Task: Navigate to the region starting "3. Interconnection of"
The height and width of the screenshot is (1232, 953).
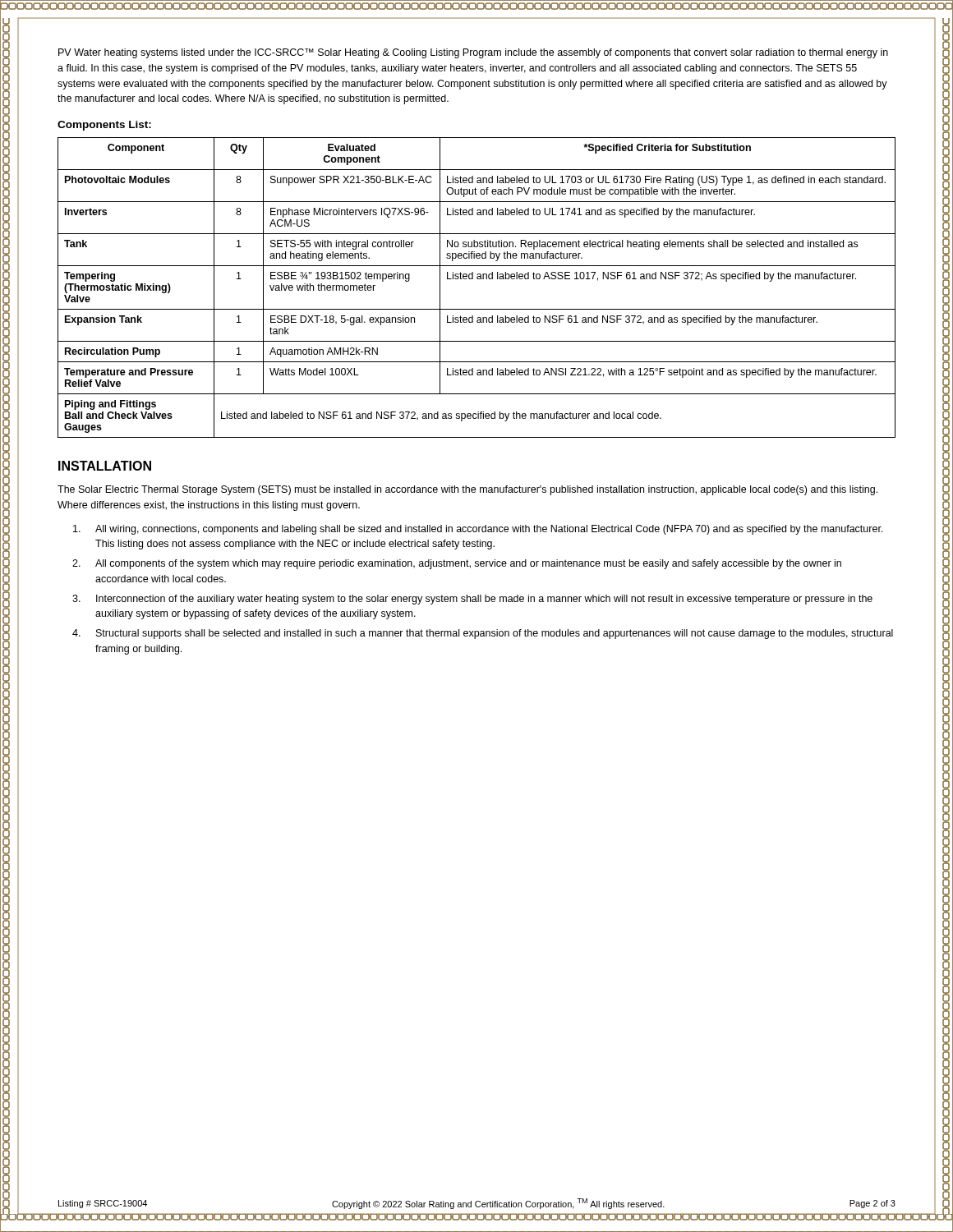Action: 476,606
